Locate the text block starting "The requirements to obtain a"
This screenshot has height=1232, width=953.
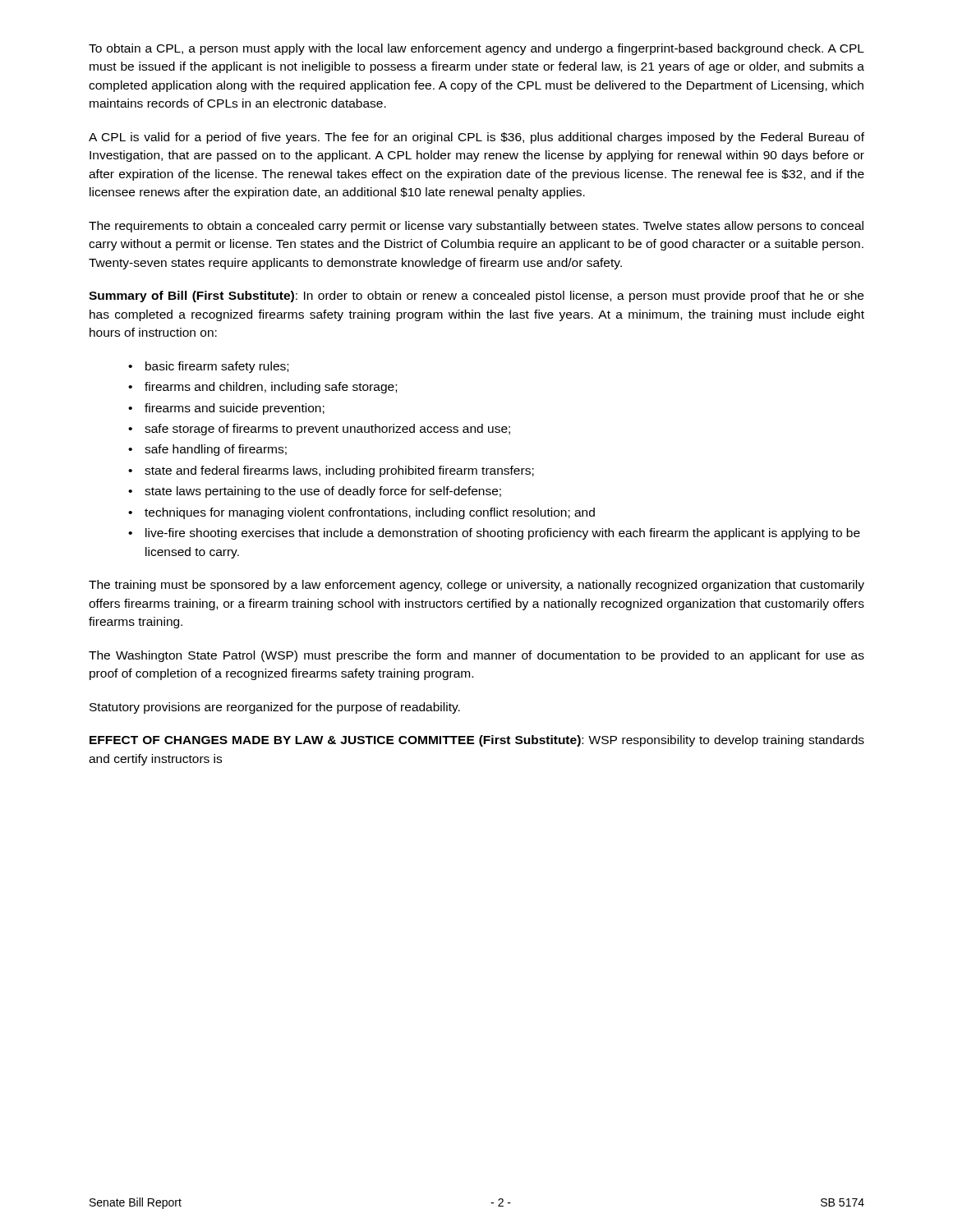click(x=476, y=244)
